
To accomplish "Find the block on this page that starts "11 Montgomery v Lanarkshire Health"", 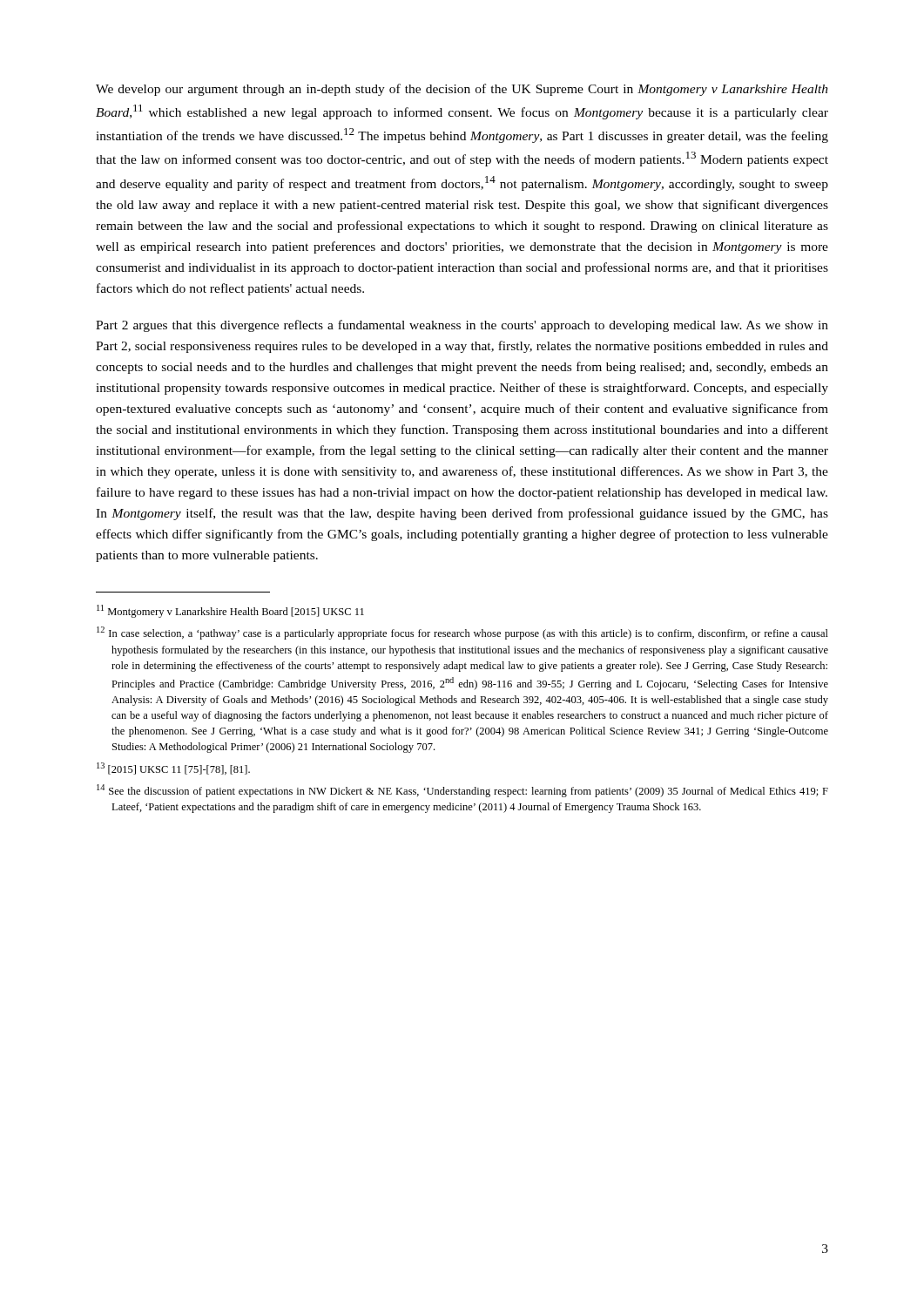I will coord(230,610).
